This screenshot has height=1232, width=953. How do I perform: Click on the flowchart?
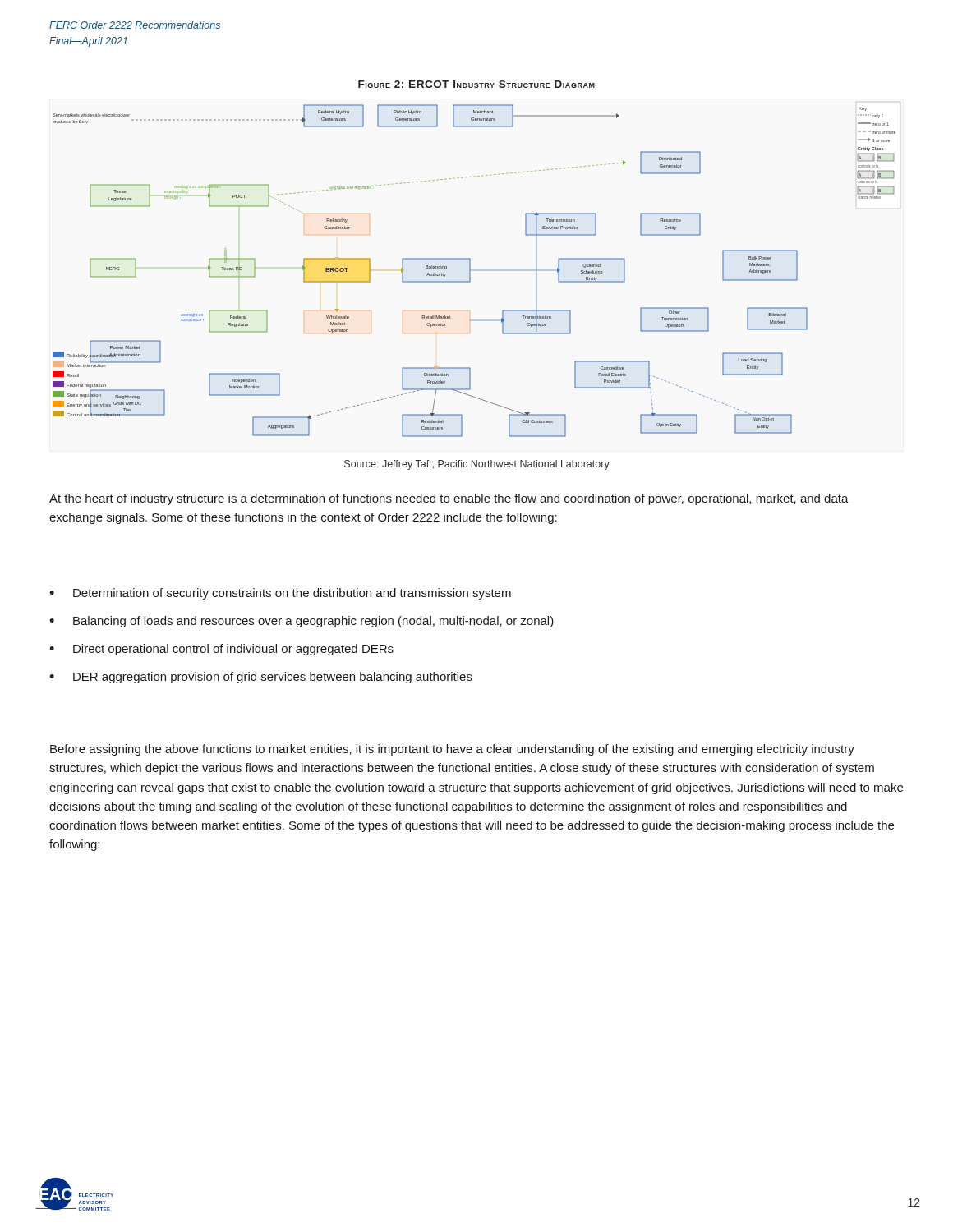476,275
